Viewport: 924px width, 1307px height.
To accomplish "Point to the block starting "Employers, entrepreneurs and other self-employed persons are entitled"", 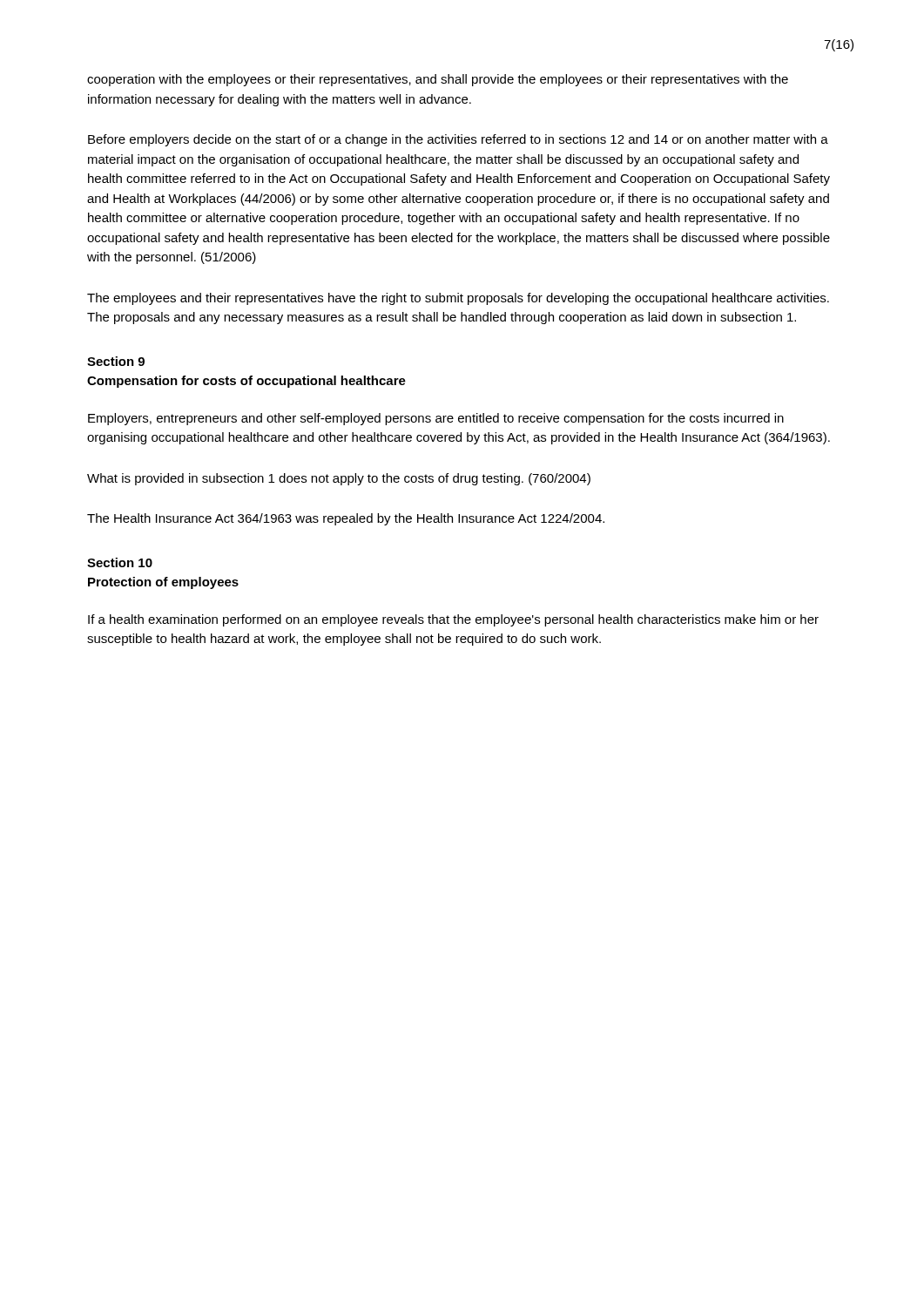I will [x=459, y=427].
